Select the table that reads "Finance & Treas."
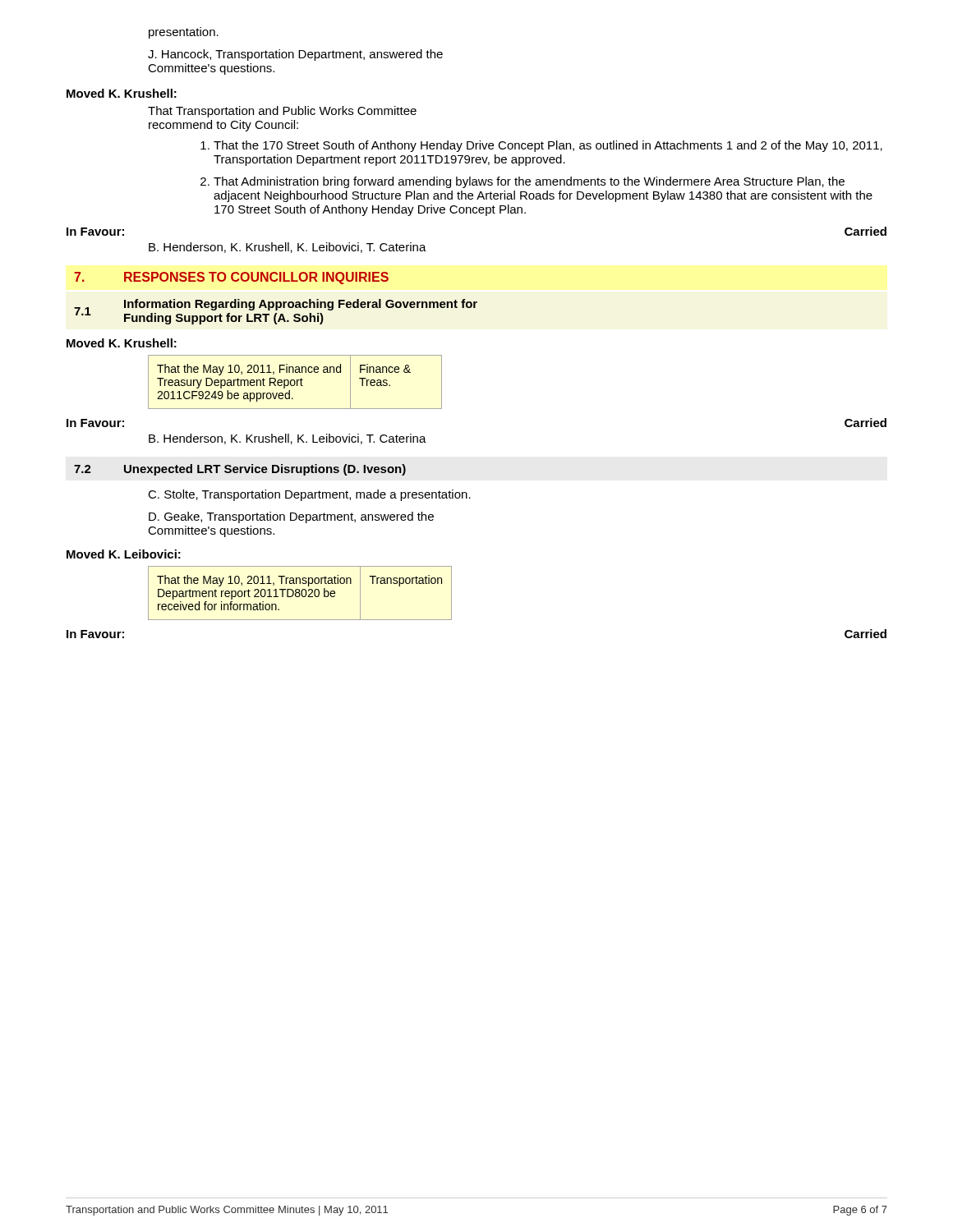This screenshot has width=953, height=1232. click(518, 382)
